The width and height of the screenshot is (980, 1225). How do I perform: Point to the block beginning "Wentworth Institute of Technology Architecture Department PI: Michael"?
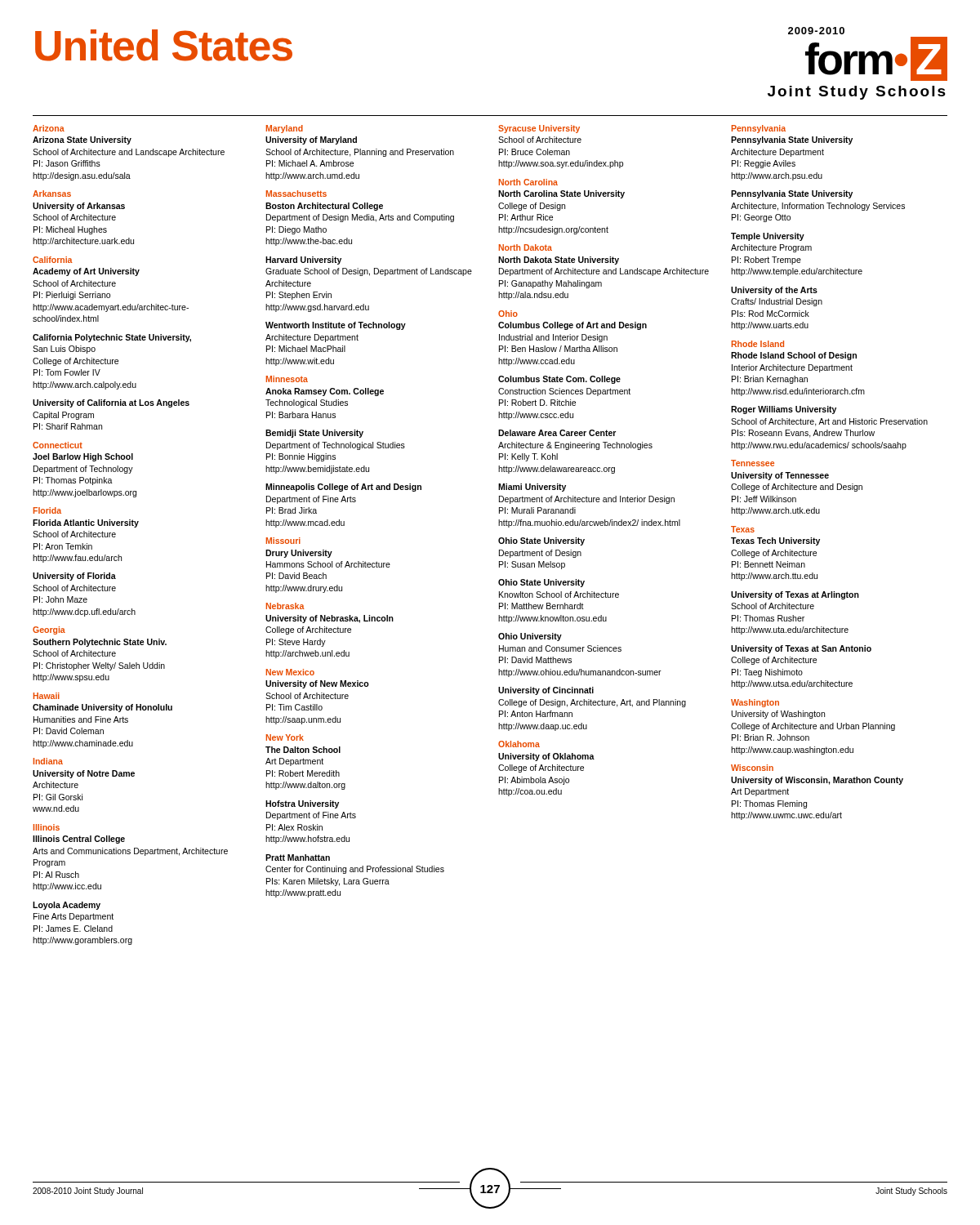pyautogui.click(x=336, y=326)
